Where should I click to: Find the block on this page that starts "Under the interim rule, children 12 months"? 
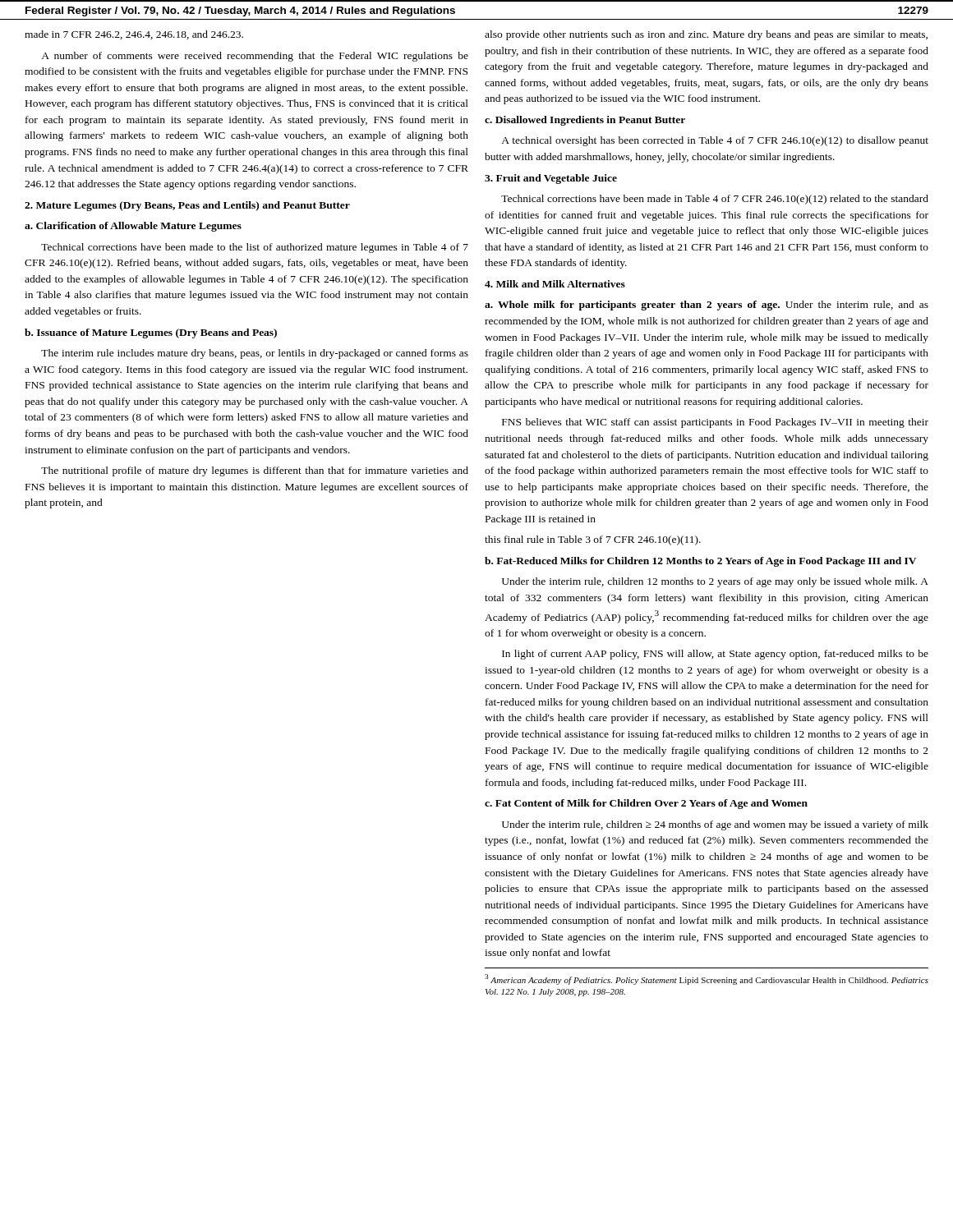(x=707, y=682)
